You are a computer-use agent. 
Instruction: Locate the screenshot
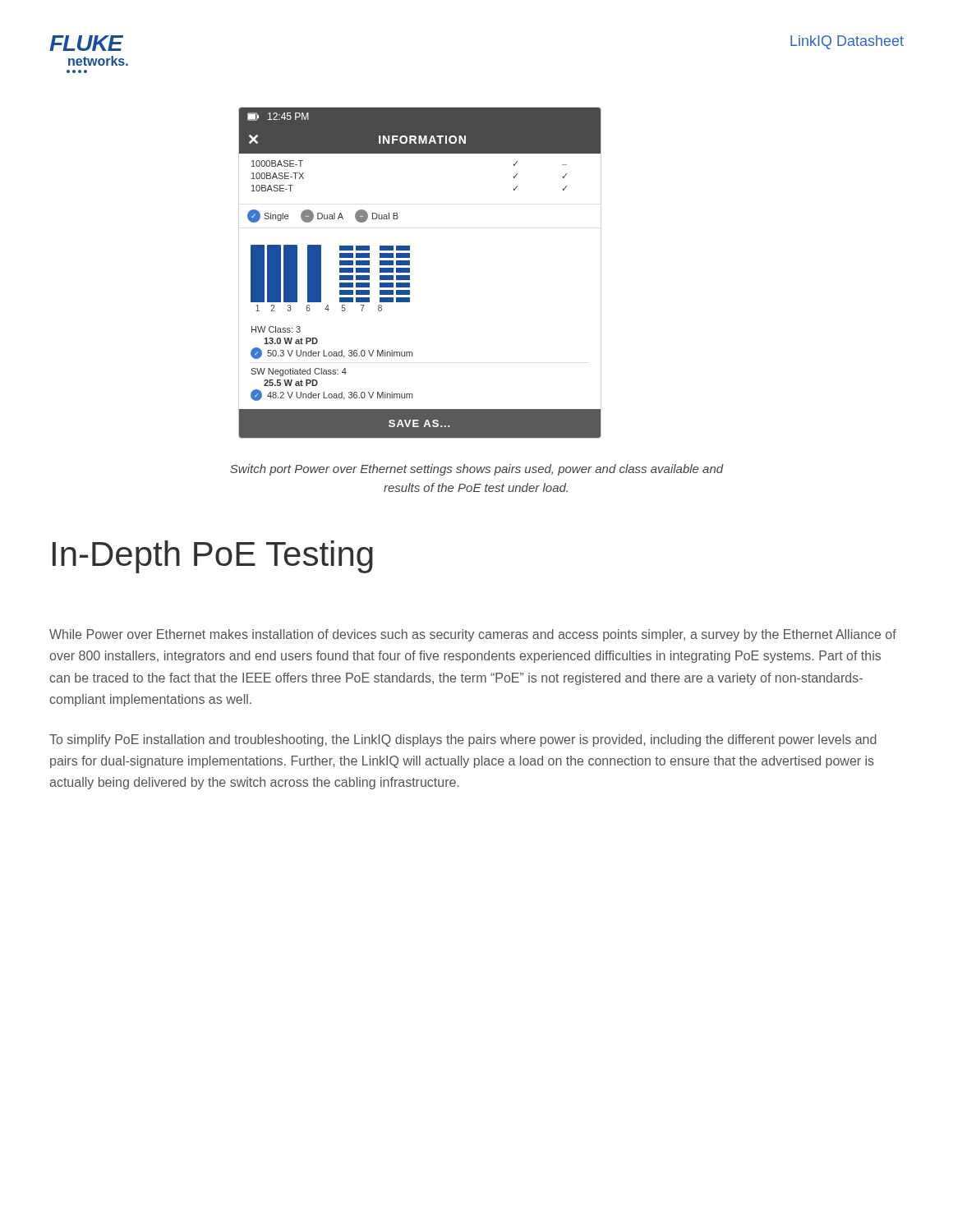tap(419, 273)
